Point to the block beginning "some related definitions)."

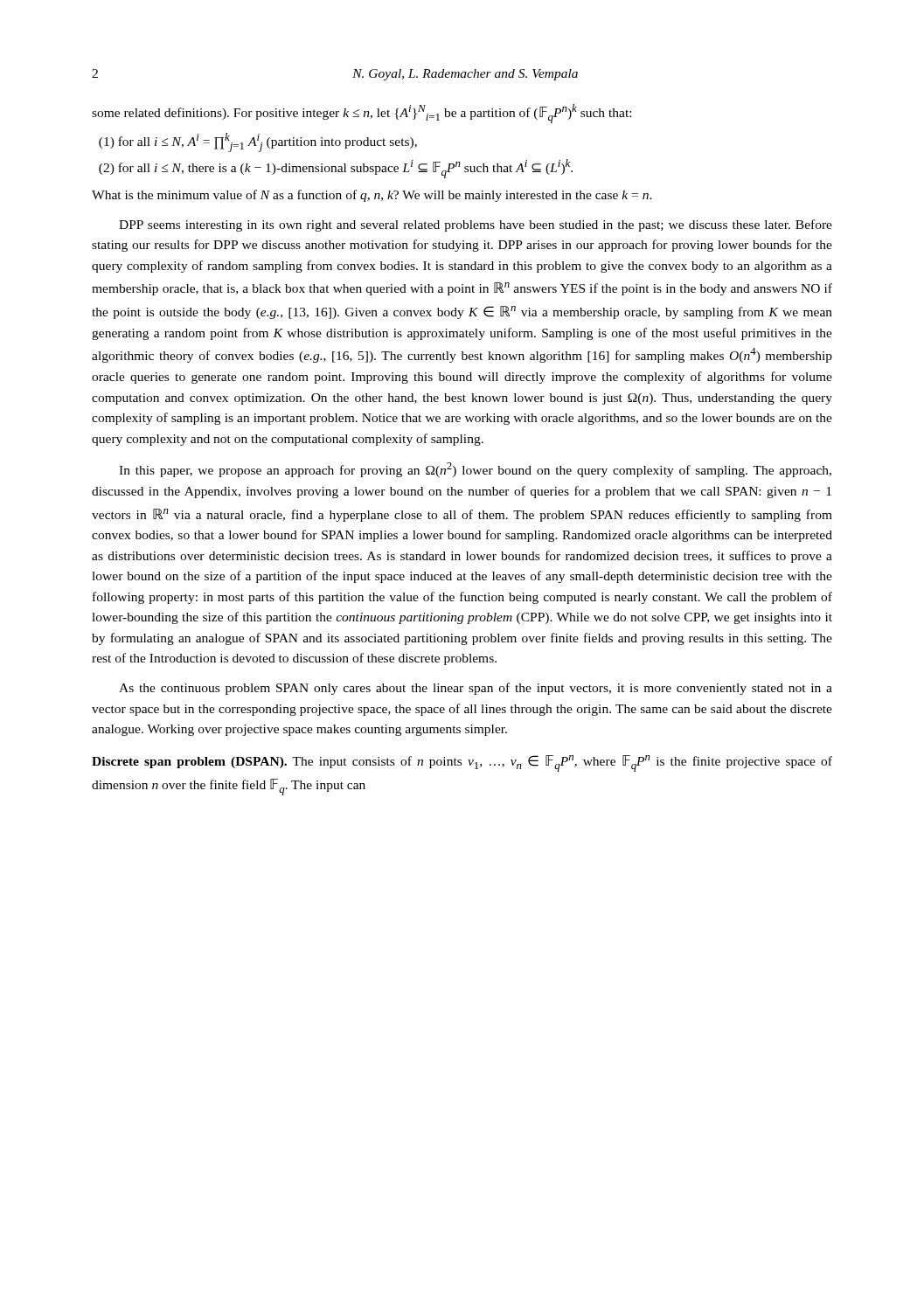click(x=462, y=152)
